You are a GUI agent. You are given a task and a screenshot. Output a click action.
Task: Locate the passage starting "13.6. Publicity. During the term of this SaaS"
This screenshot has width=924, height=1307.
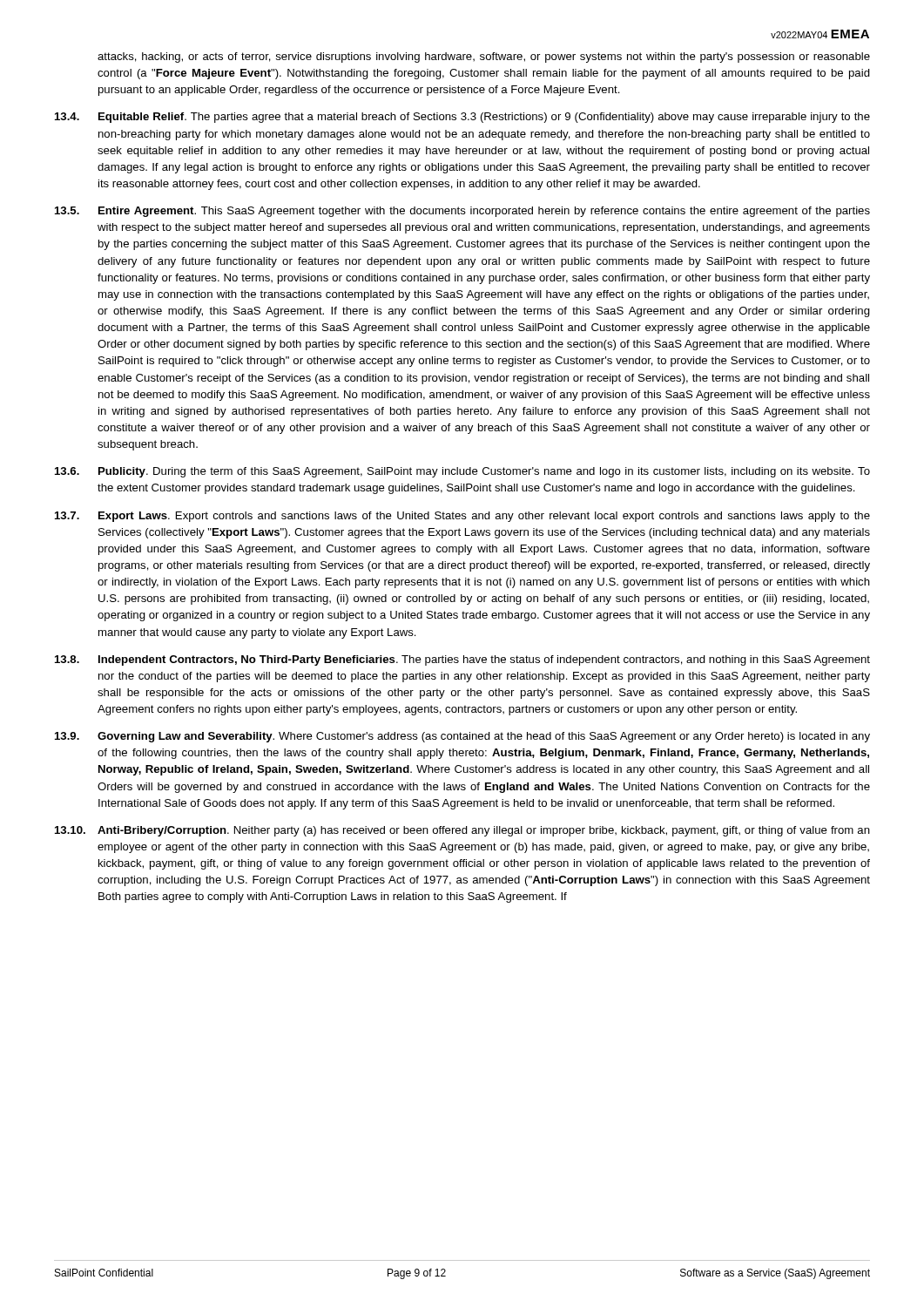point(462,480)
